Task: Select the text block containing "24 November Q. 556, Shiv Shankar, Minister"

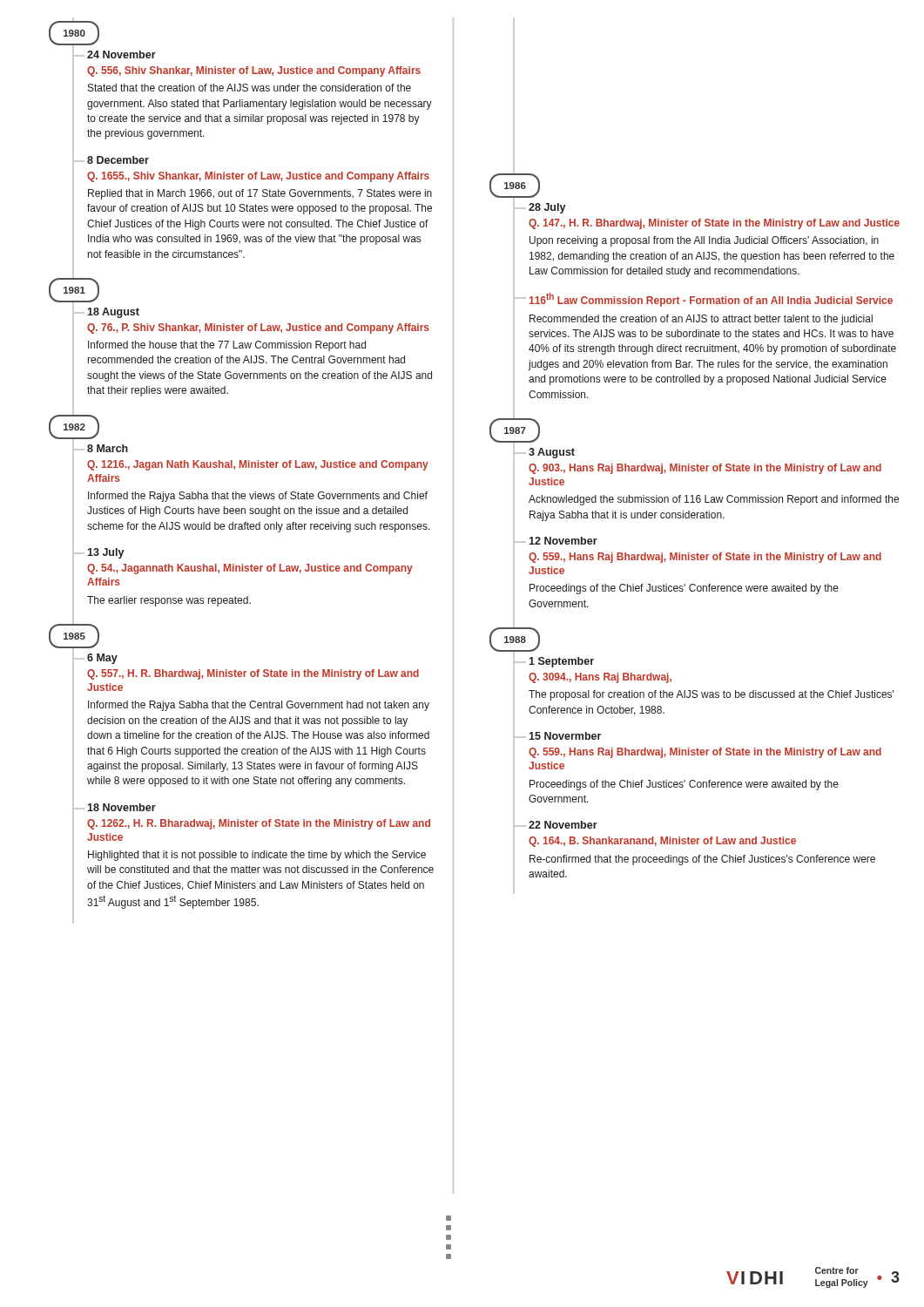Action: (261, 95)
